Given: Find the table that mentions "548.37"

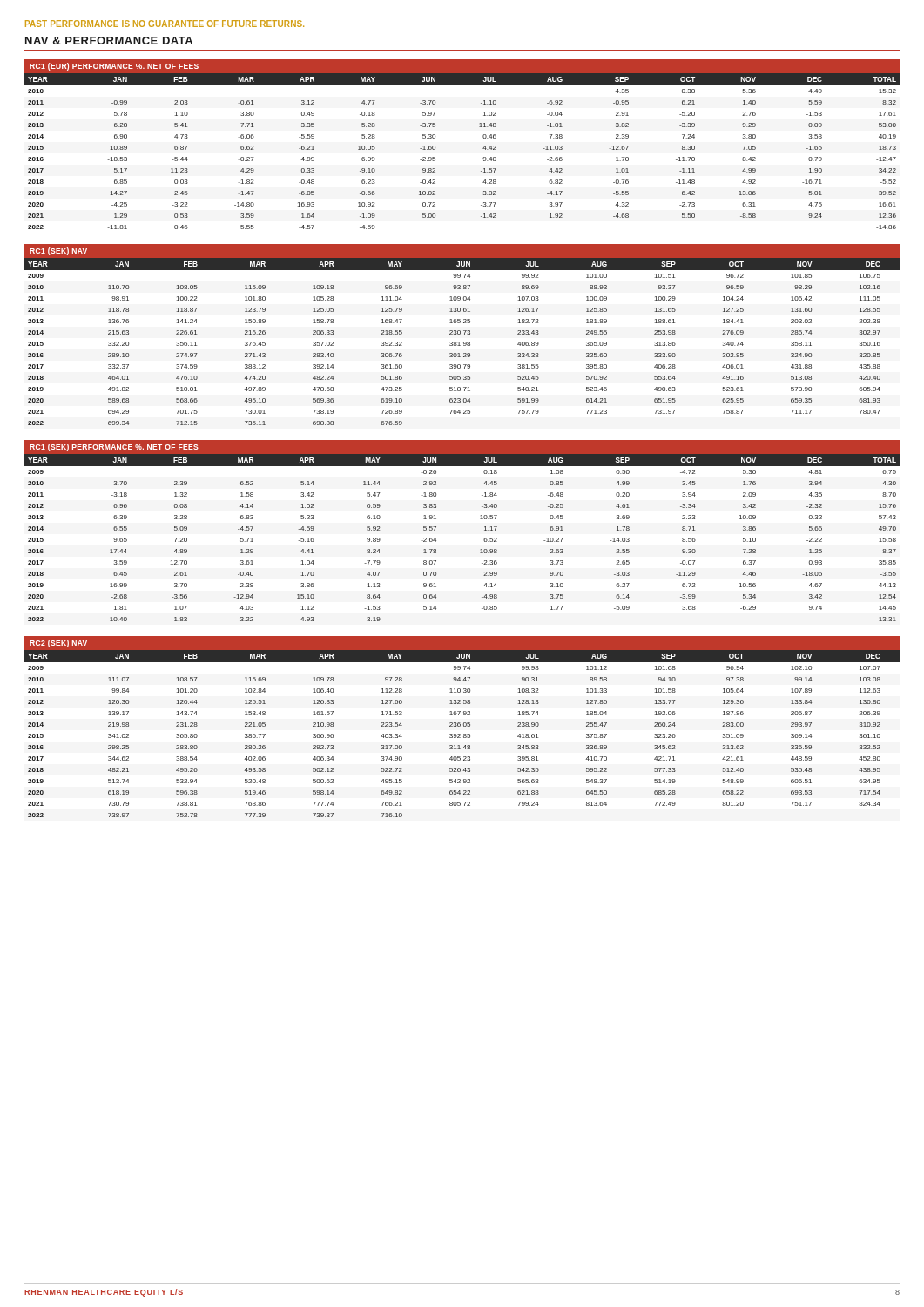Looking at the screenshot, I should [462, 728].
